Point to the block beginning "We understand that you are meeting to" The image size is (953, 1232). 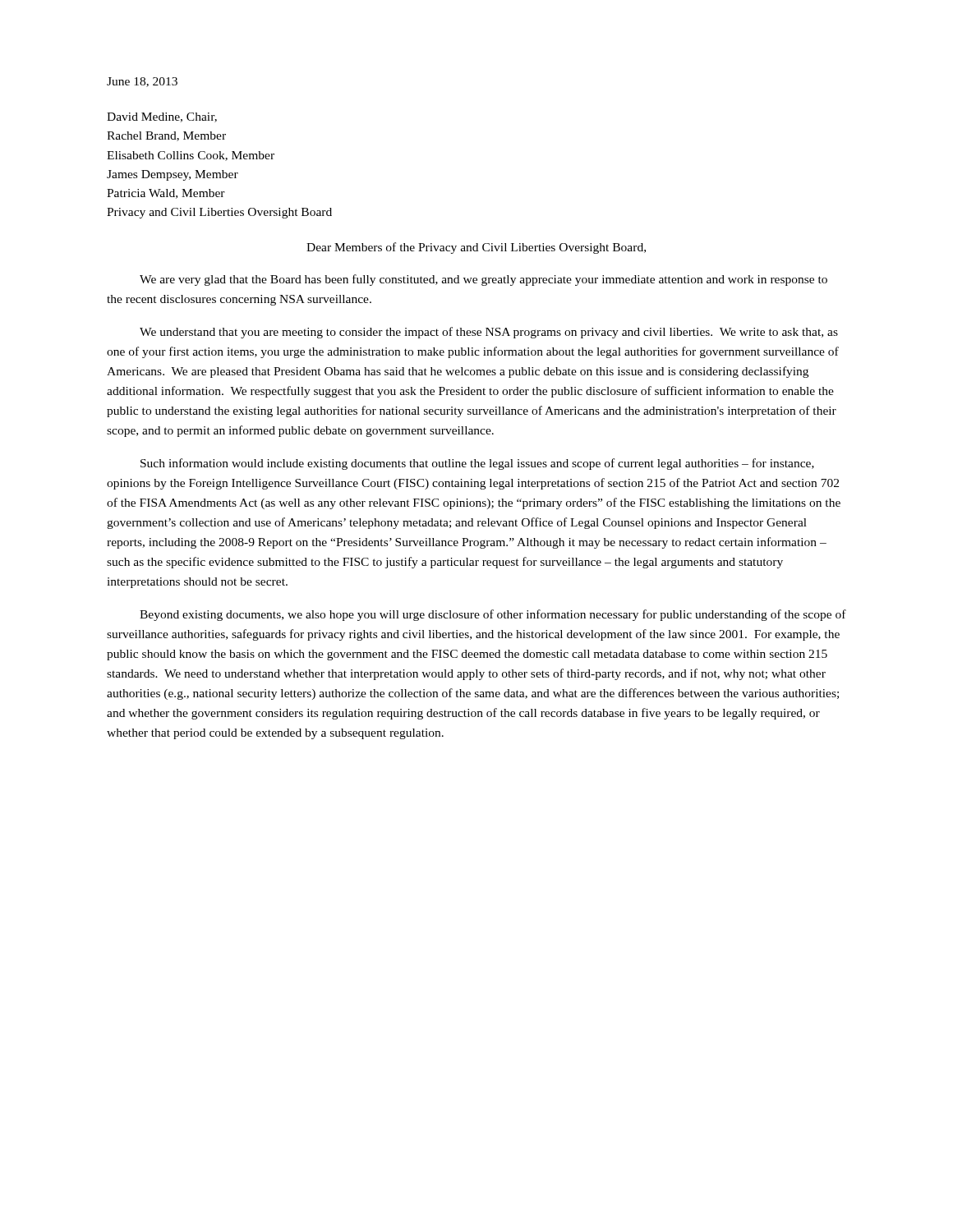(473, 380)
